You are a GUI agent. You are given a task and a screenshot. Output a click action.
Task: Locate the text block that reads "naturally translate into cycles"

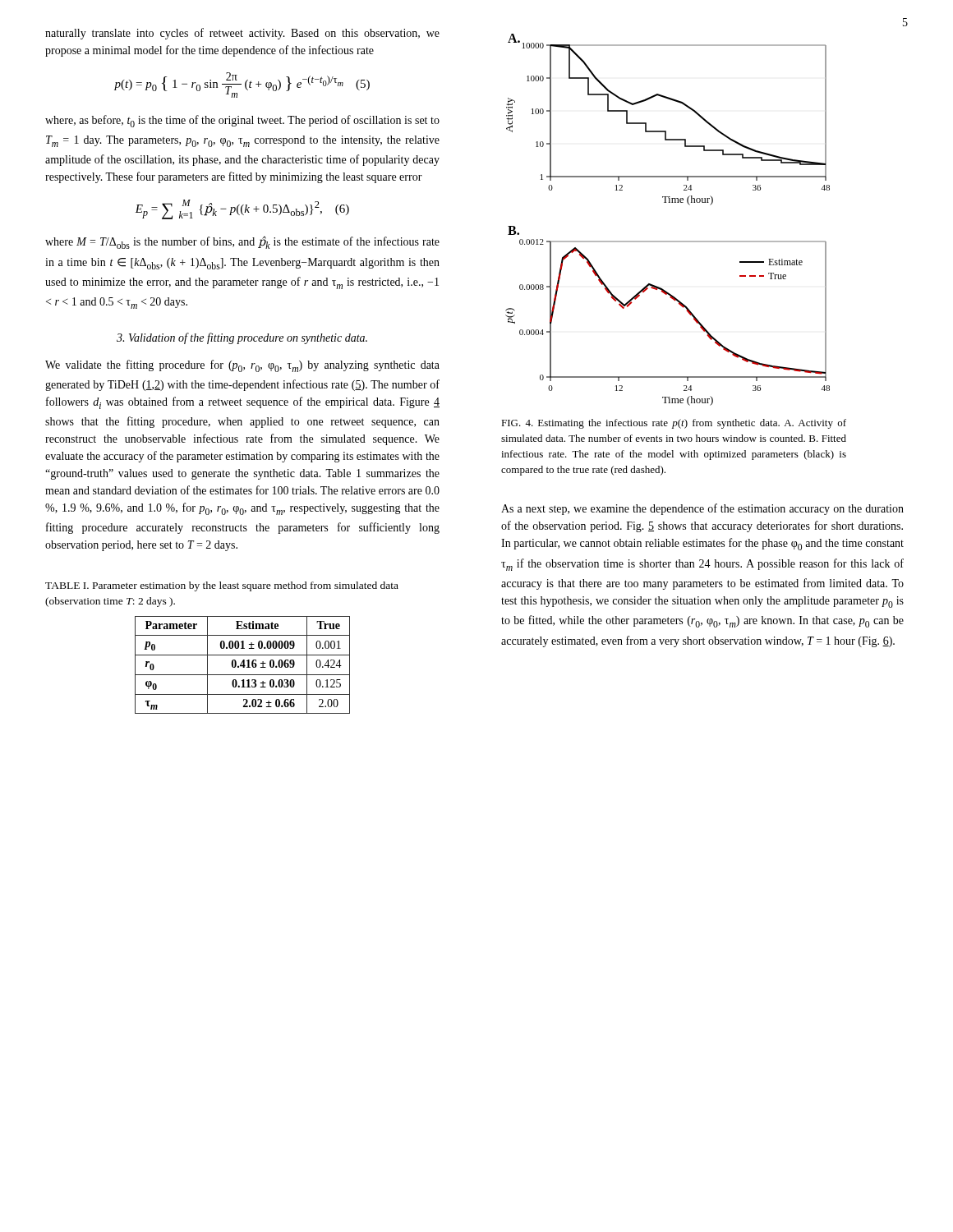(x=242, y=42)
